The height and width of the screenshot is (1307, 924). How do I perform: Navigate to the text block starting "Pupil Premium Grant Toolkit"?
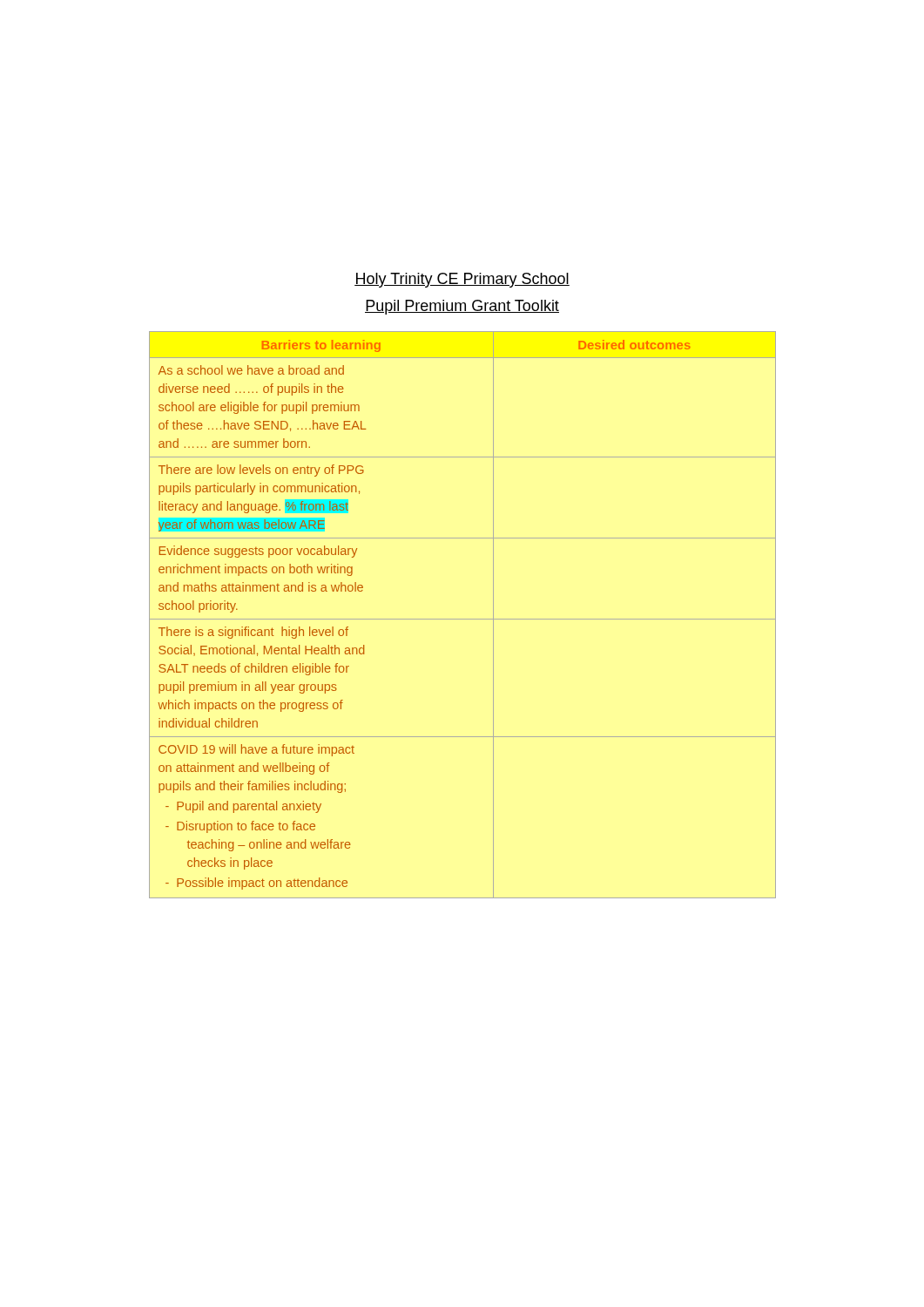pos(462,306)
